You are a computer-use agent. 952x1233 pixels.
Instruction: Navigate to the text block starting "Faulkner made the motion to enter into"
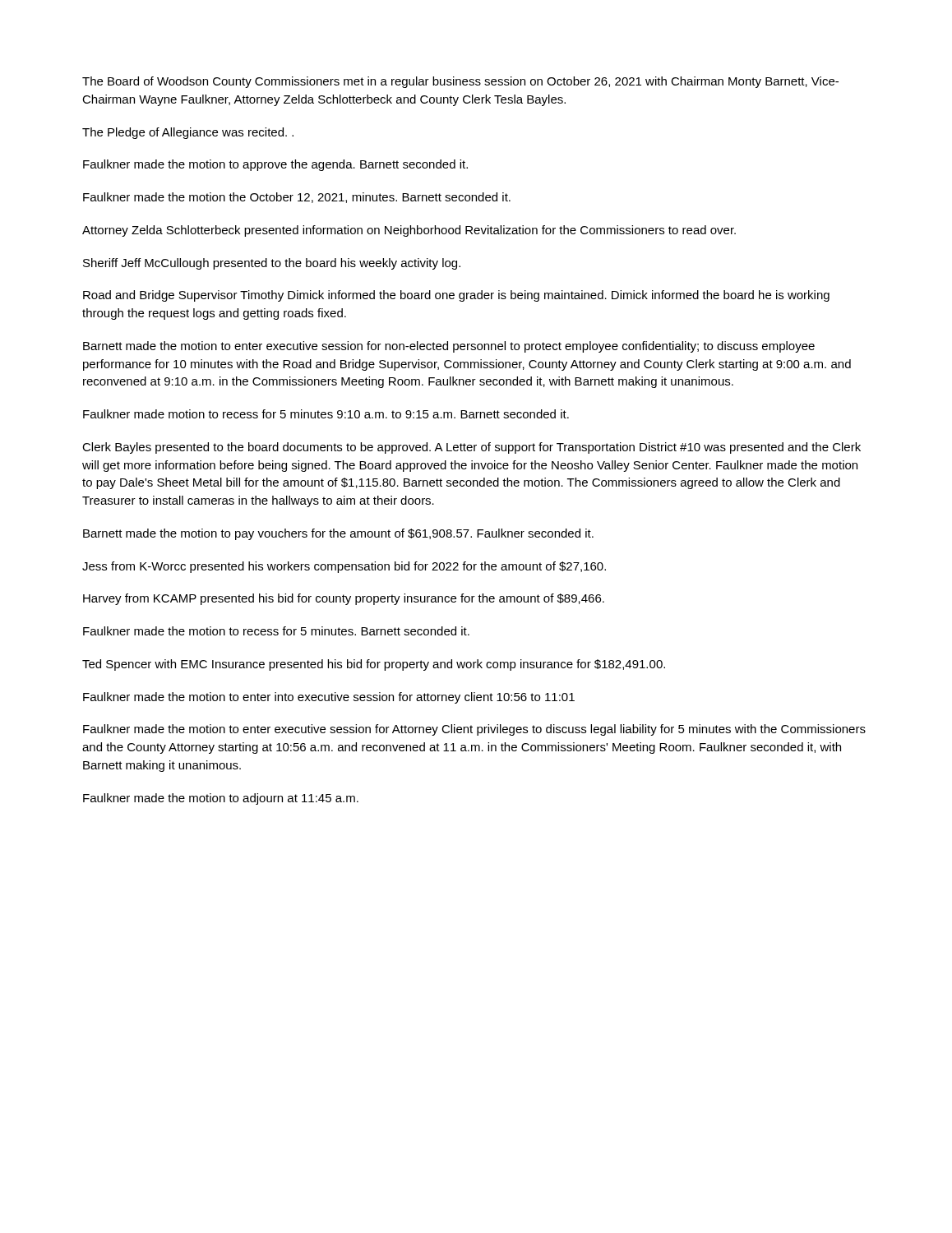point(329,696)
